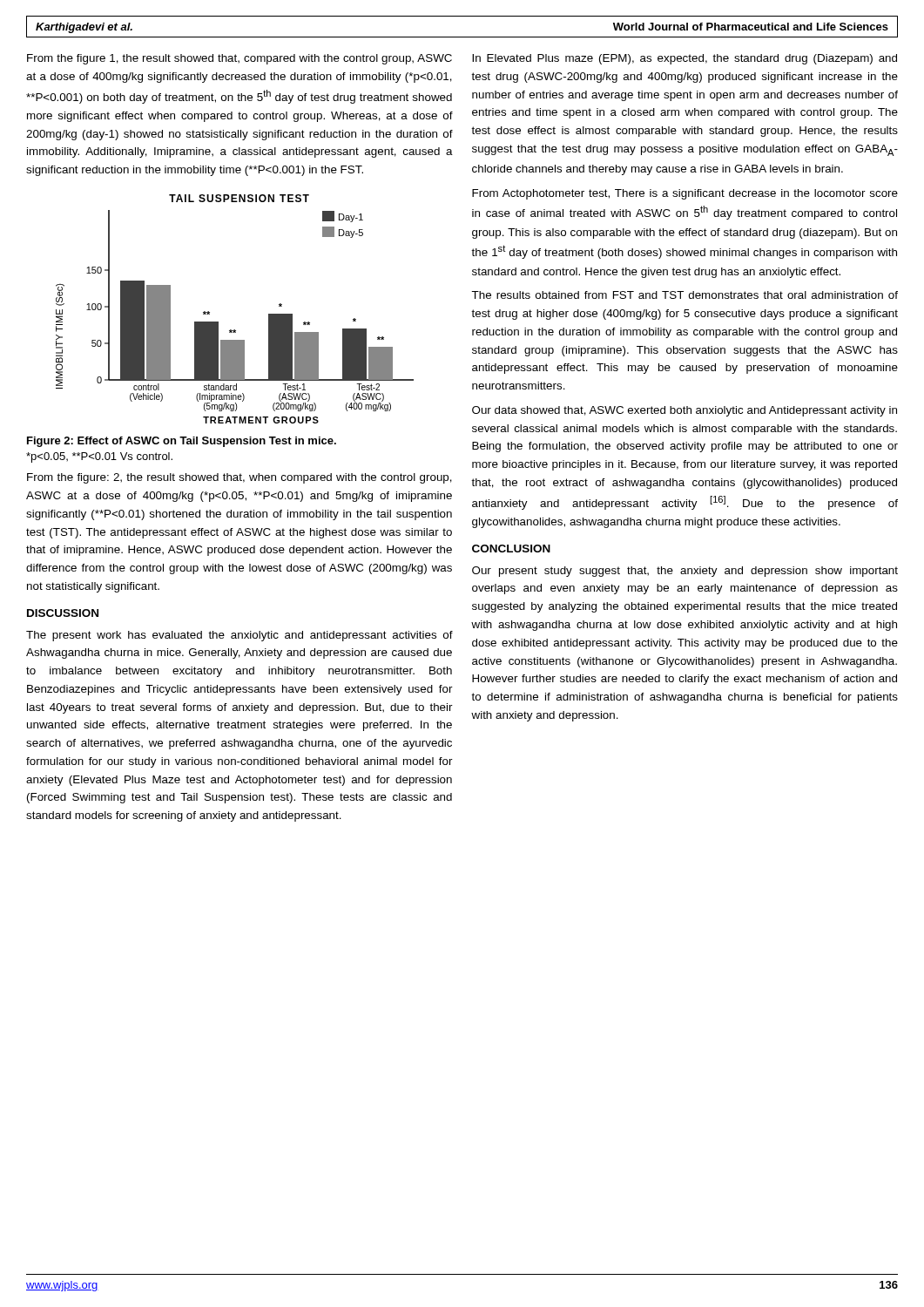Click the passage that begins "Our present study suggest"
Viewport: 924px width, 1307px height.
click(x=685, y=643)
